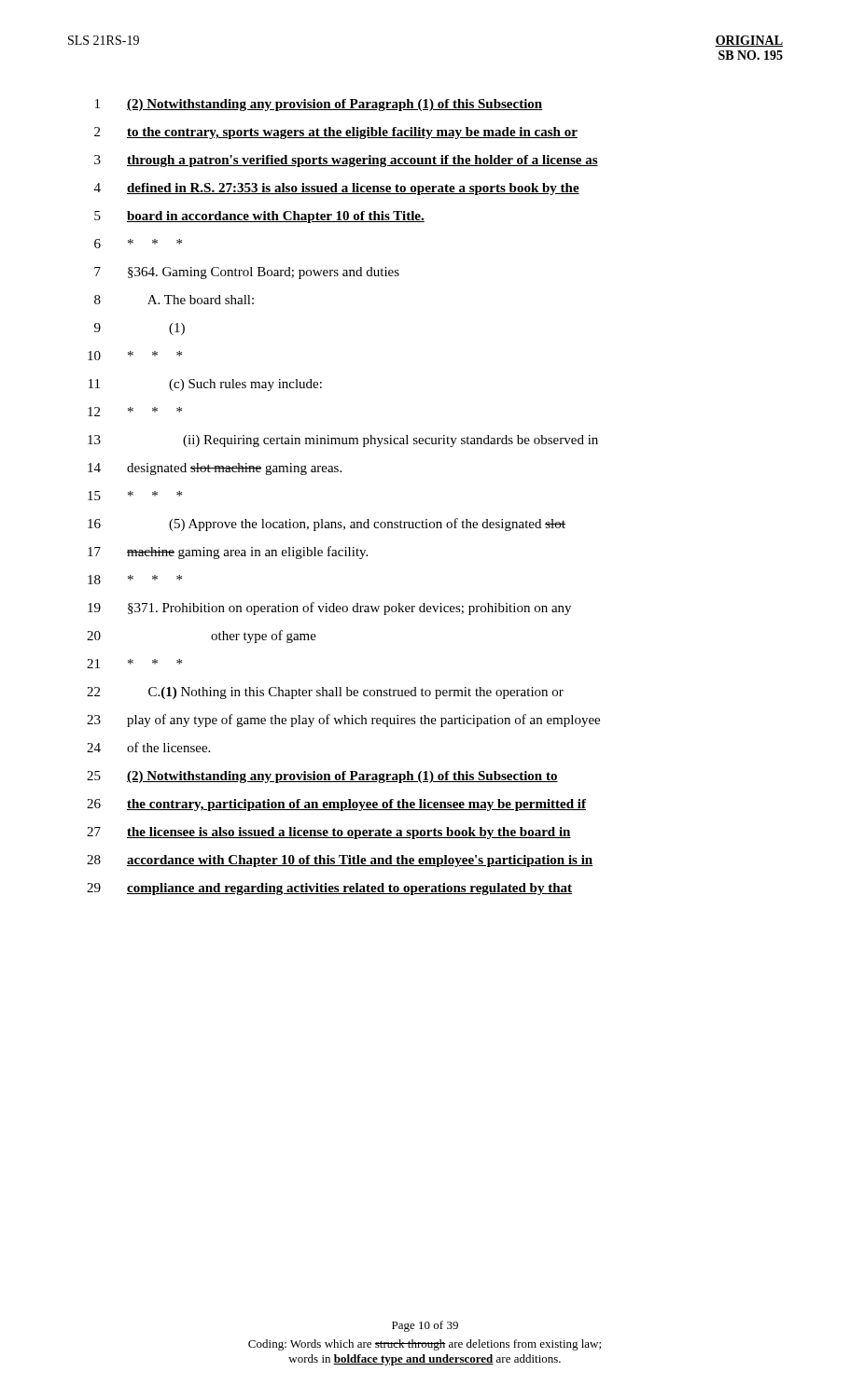Click on the list item containing "24 of the licensee."

point(148,747)
